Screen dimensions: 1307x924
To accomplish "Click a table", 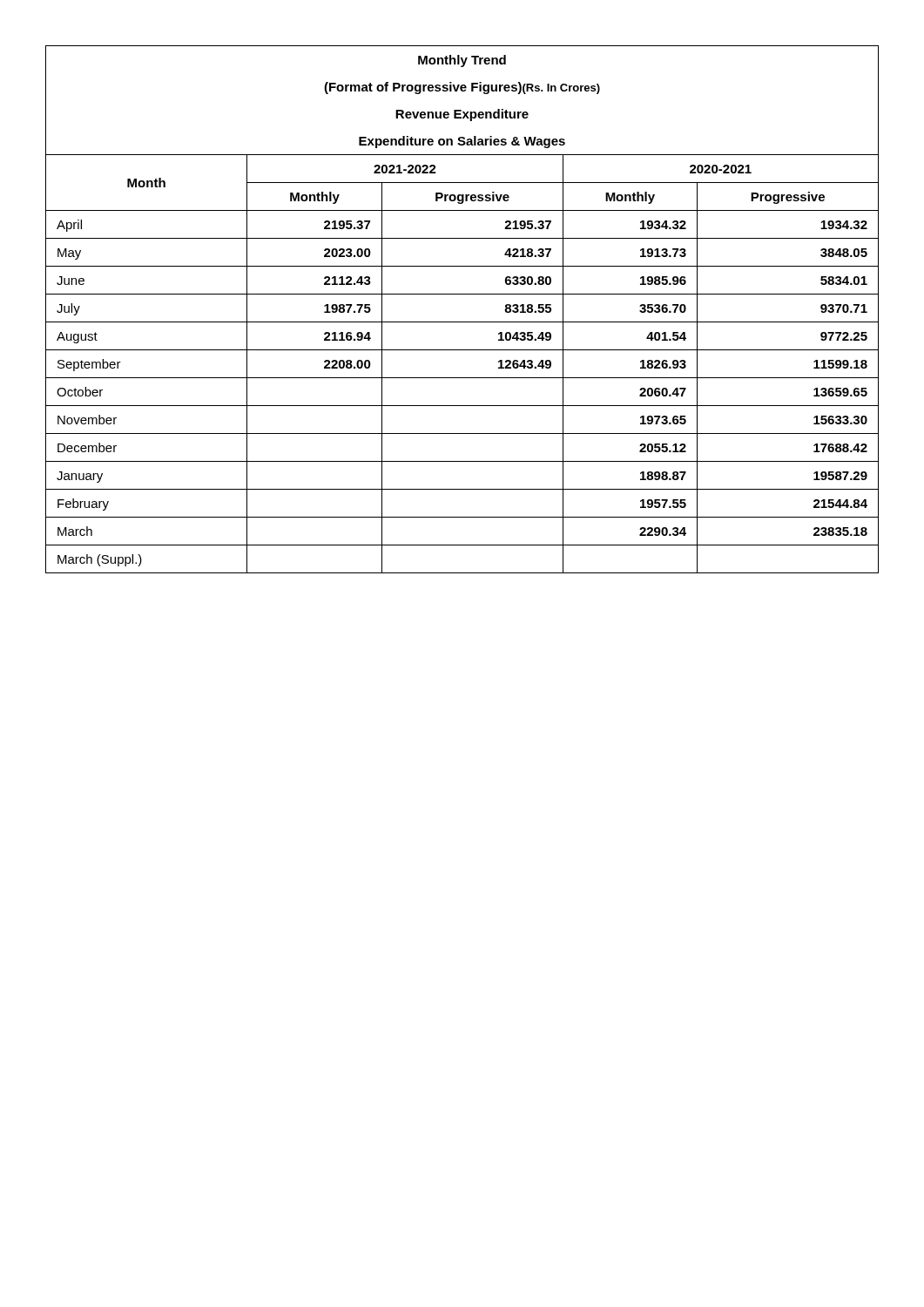I will click(462, 309).
